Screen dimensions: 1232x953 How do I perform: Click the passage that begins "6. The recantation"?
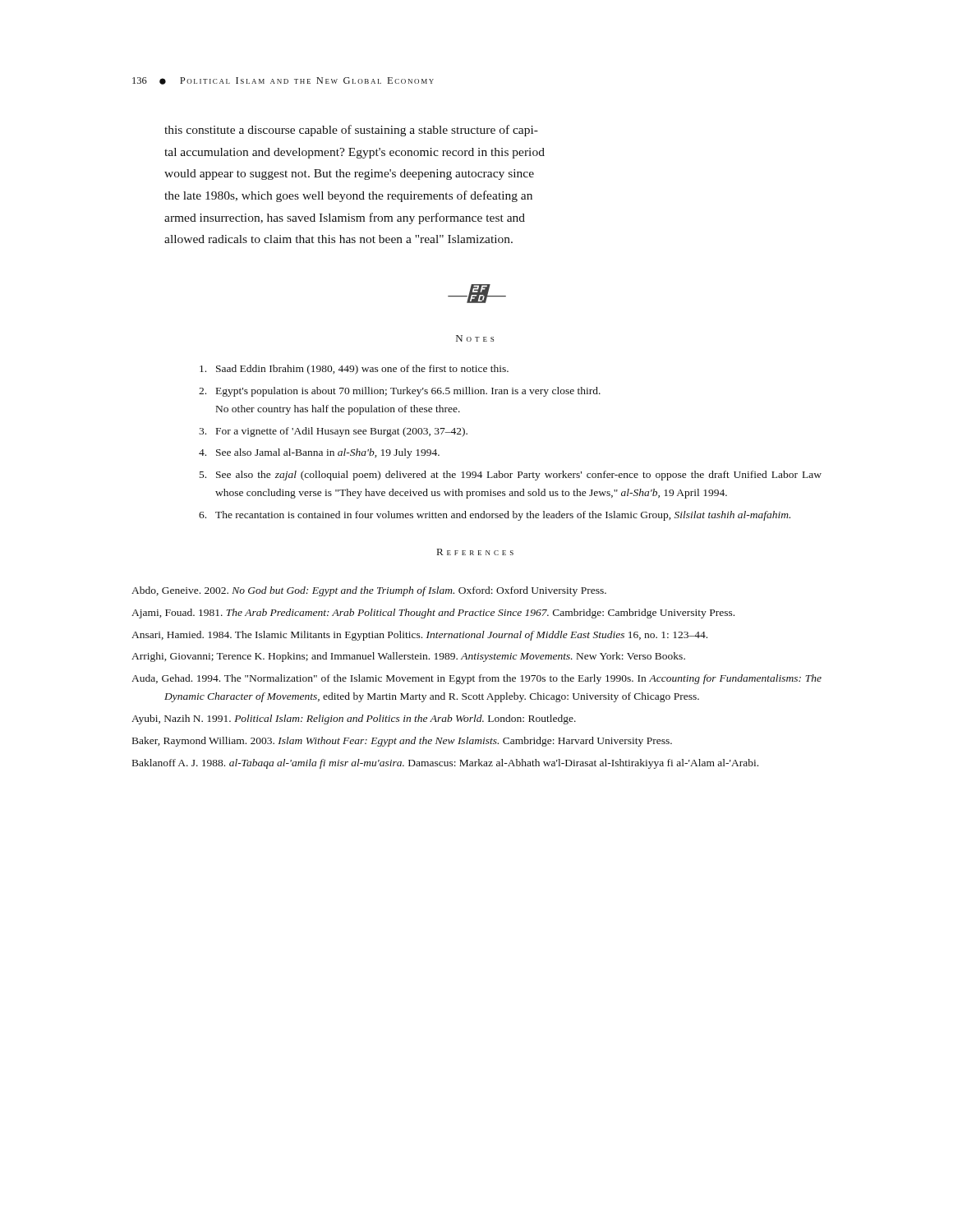[x=501, y=515]
